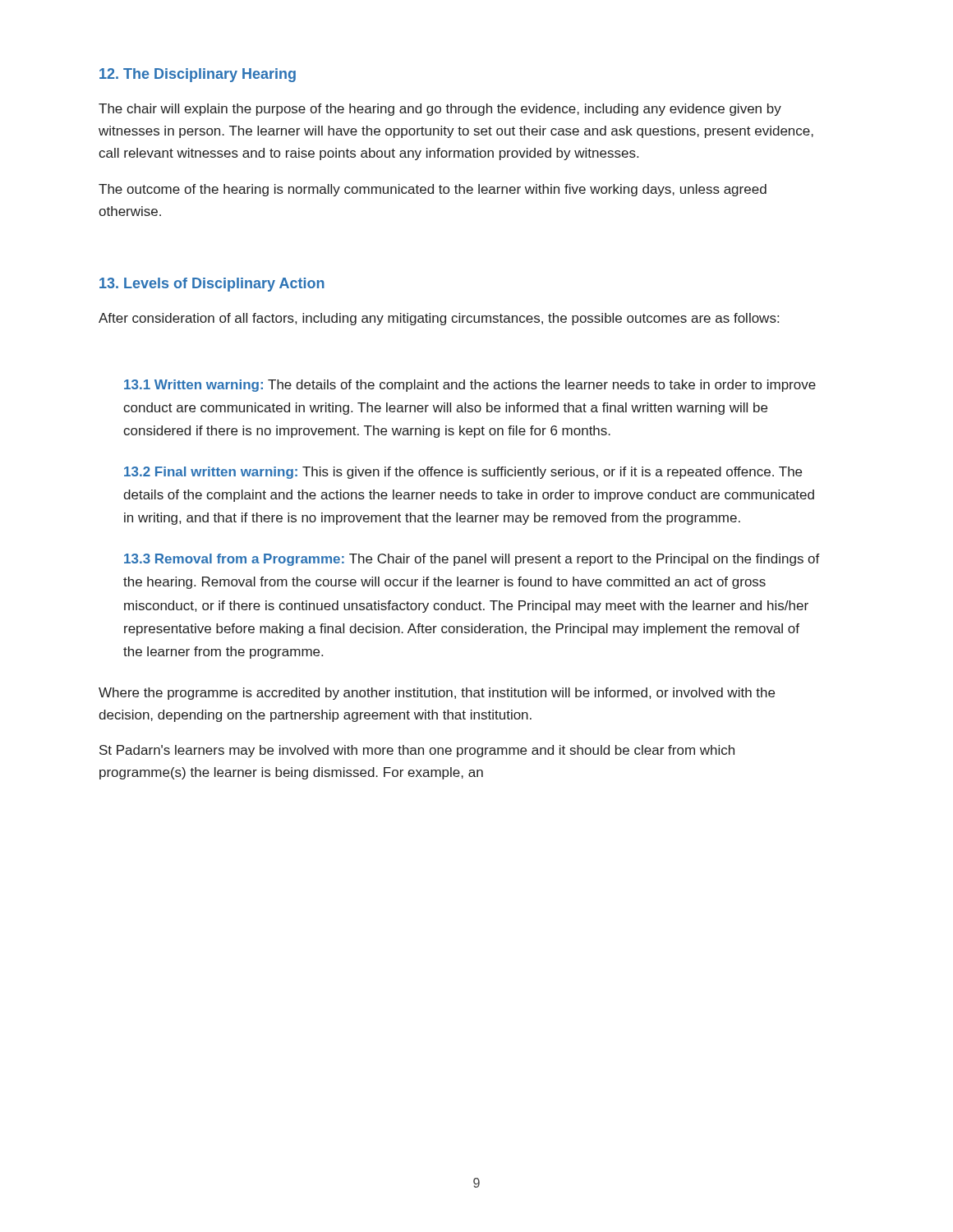Find the region starting "13. Levels of Disciplinary"
Viewport: 953px width, 1232px height.
(x=212, y=283)
